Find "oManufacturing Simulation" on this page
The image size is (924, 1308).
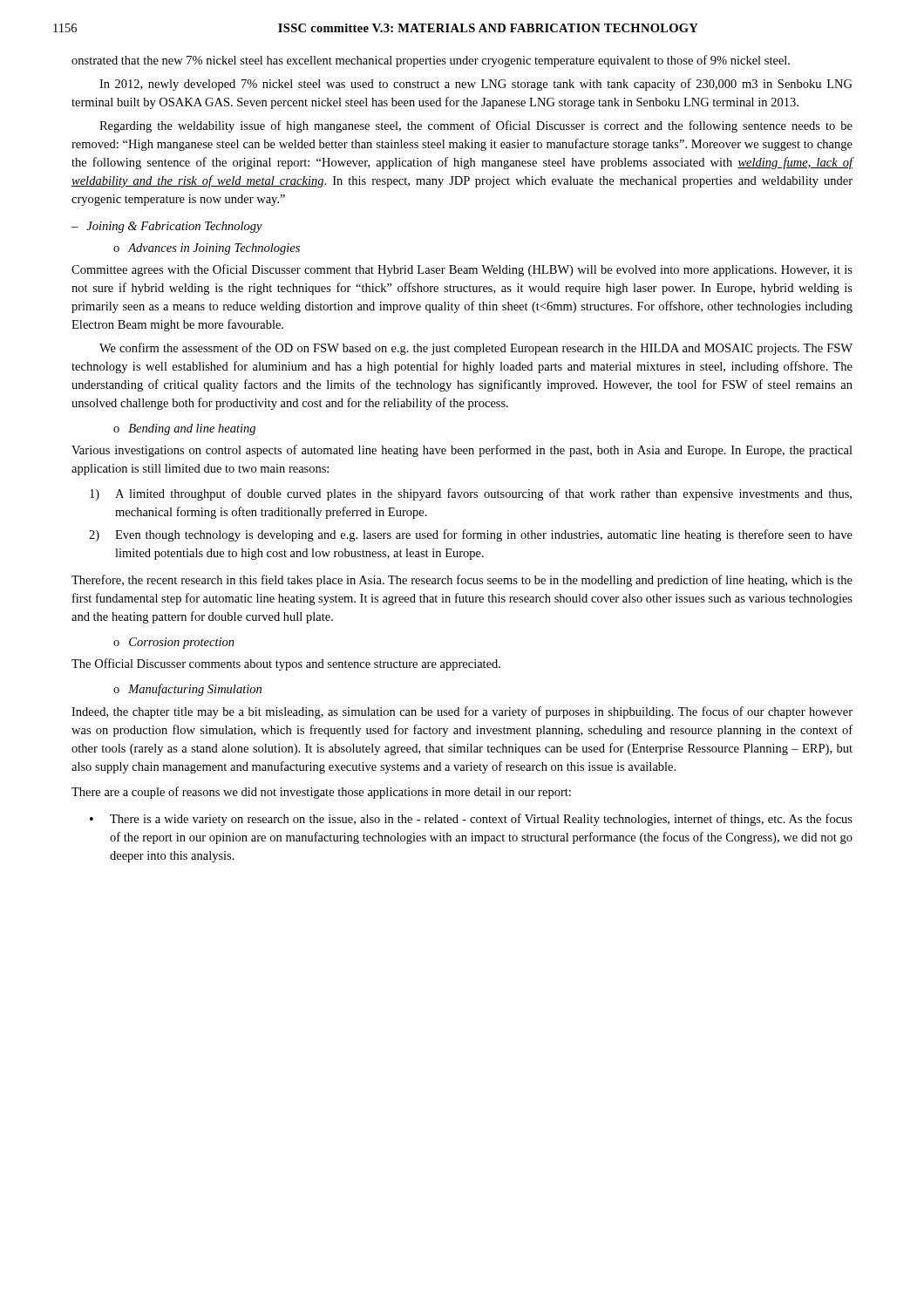point(188,690)
